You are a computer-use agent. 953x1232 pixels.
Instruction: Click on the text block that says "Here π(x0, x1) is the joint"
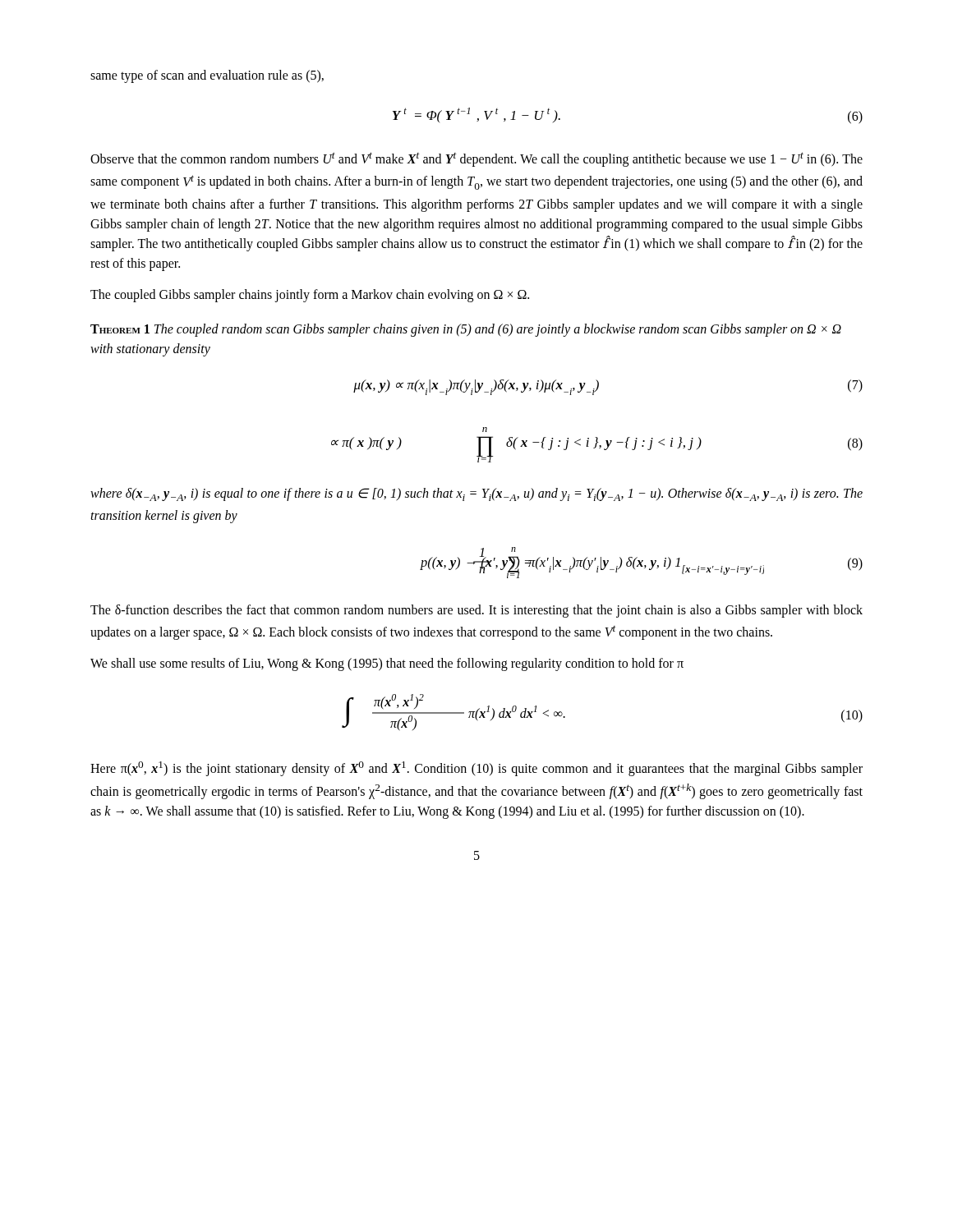point(476,788)
